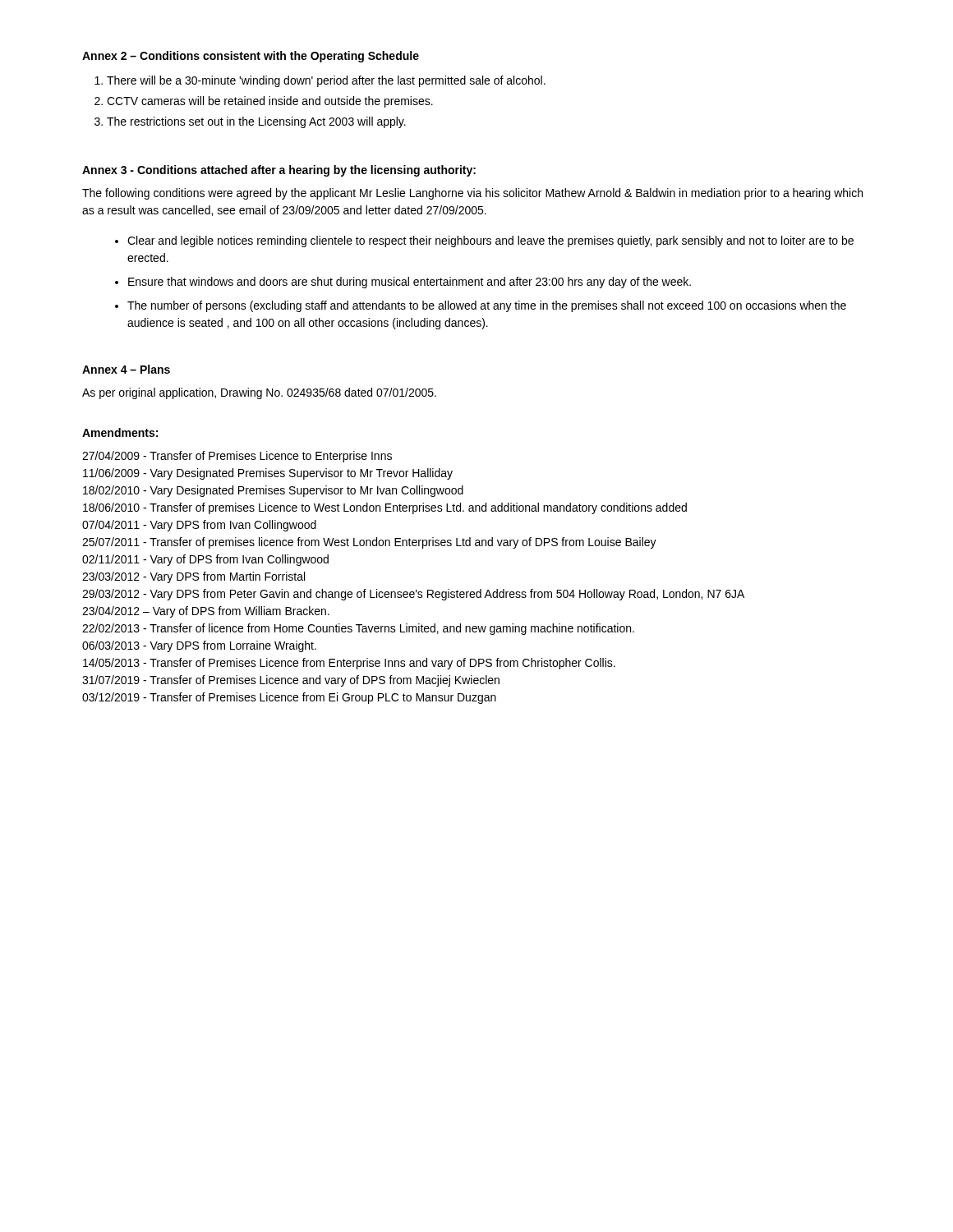This screenshot has width=953, height=1232.
Task: Click on the list item that reads "CCTV cameras will be retained inside"
Action: (x=270, y=102)
